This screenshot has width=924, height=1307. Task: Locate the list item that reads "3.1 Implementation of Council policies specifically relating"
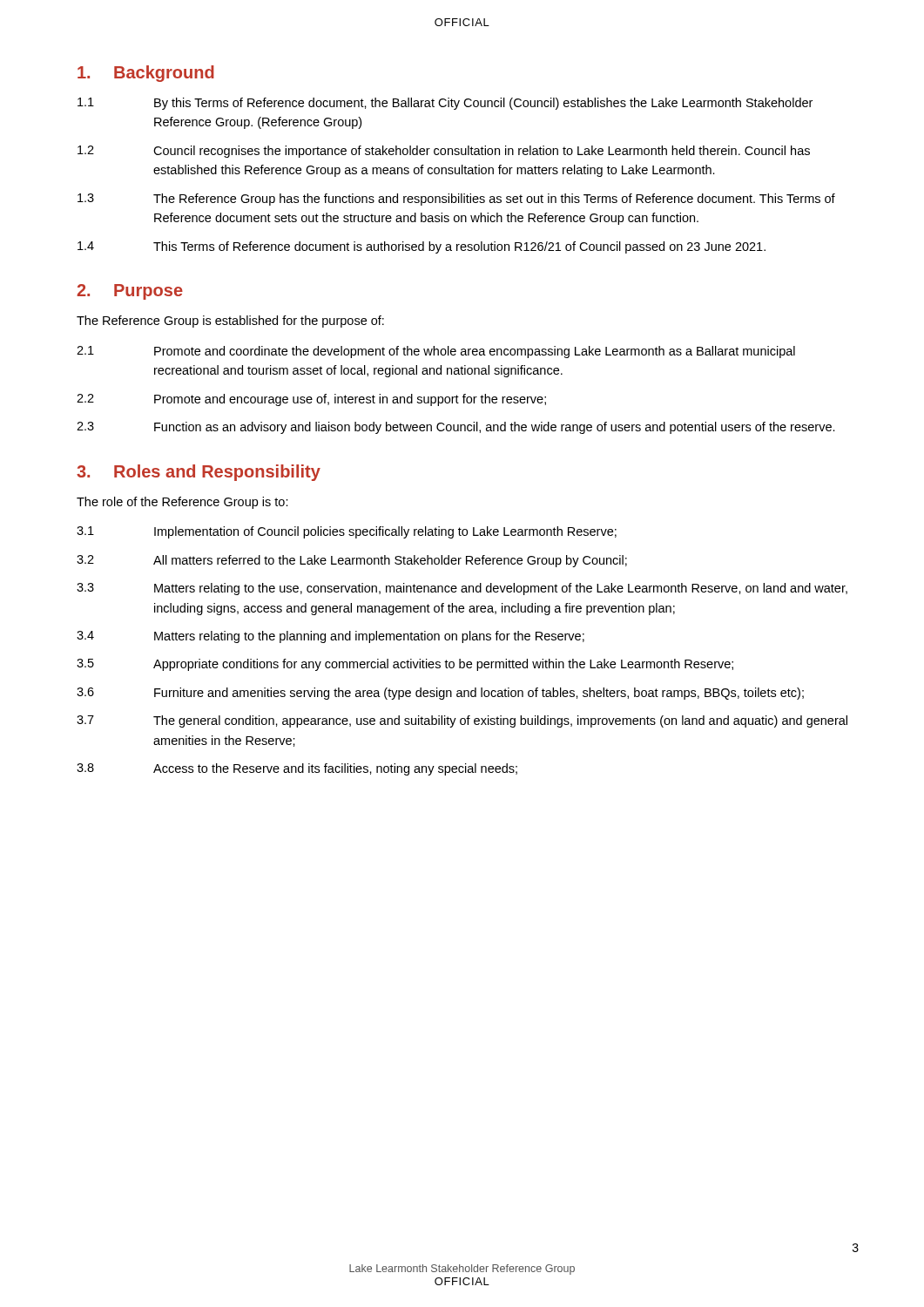[x=468, y=532]
